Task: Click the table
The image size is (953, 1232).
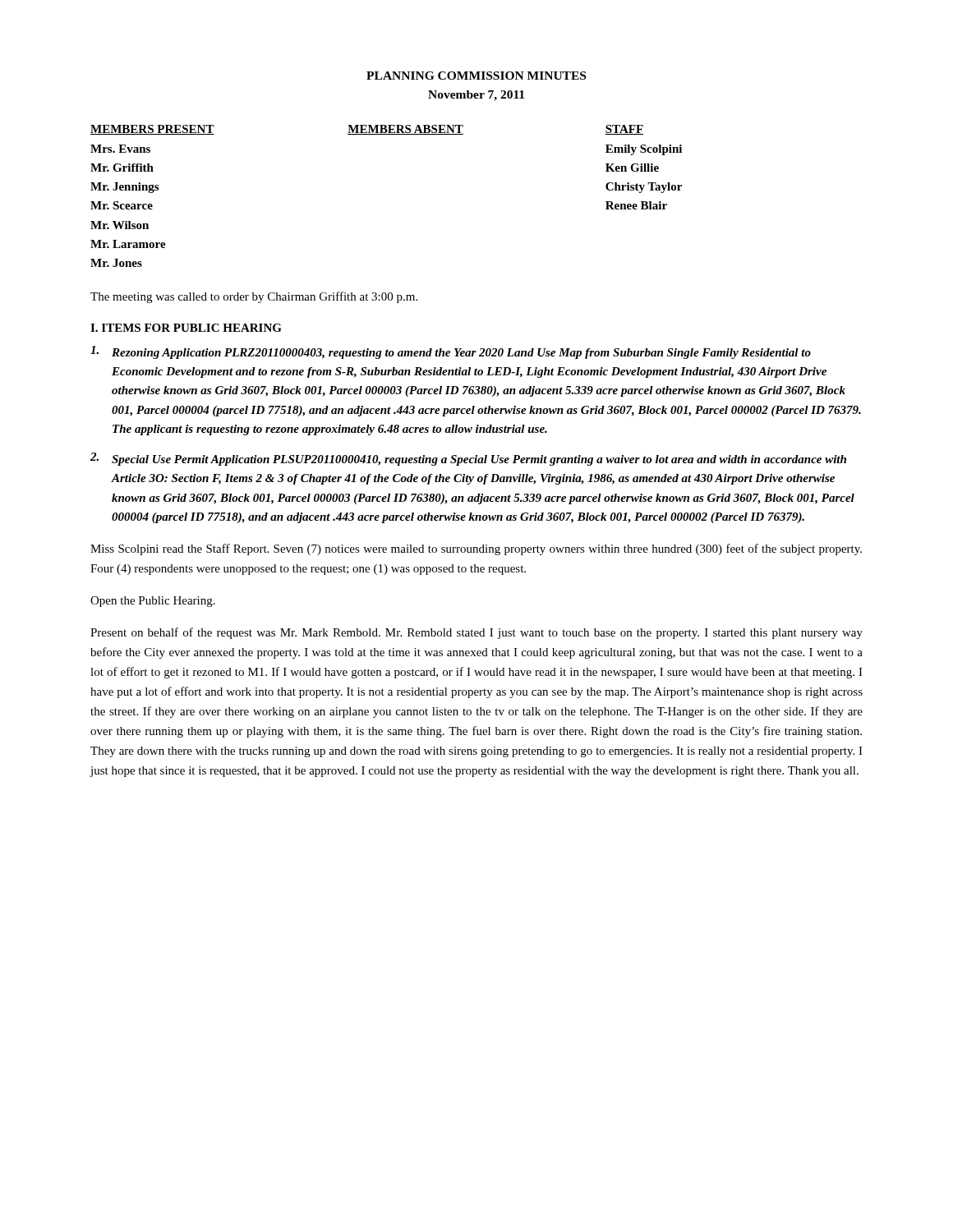Action: pos(476,197)
